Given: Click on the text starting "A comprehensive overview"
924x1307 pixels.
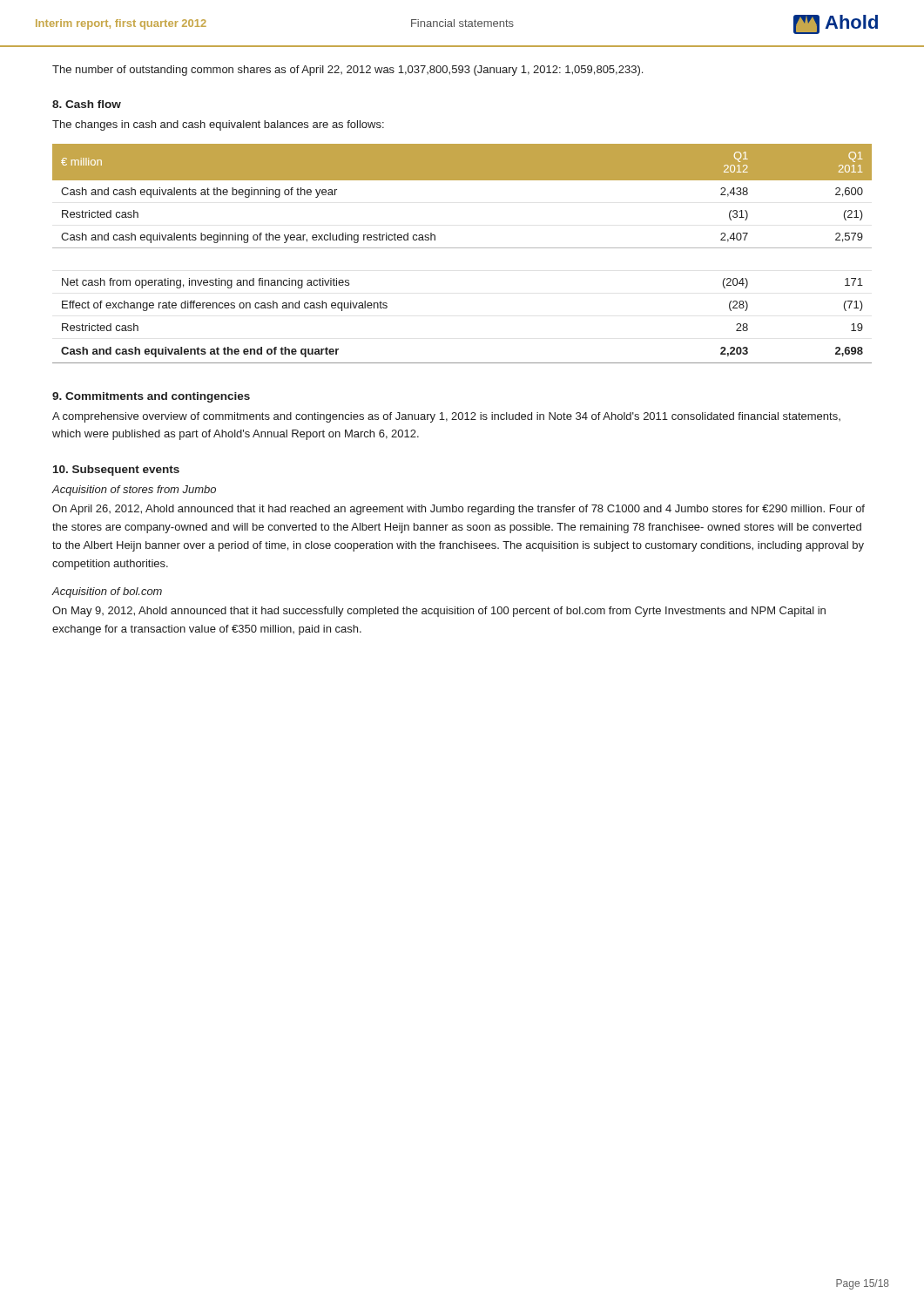Looking at the screenshot, I should [447, 425].
